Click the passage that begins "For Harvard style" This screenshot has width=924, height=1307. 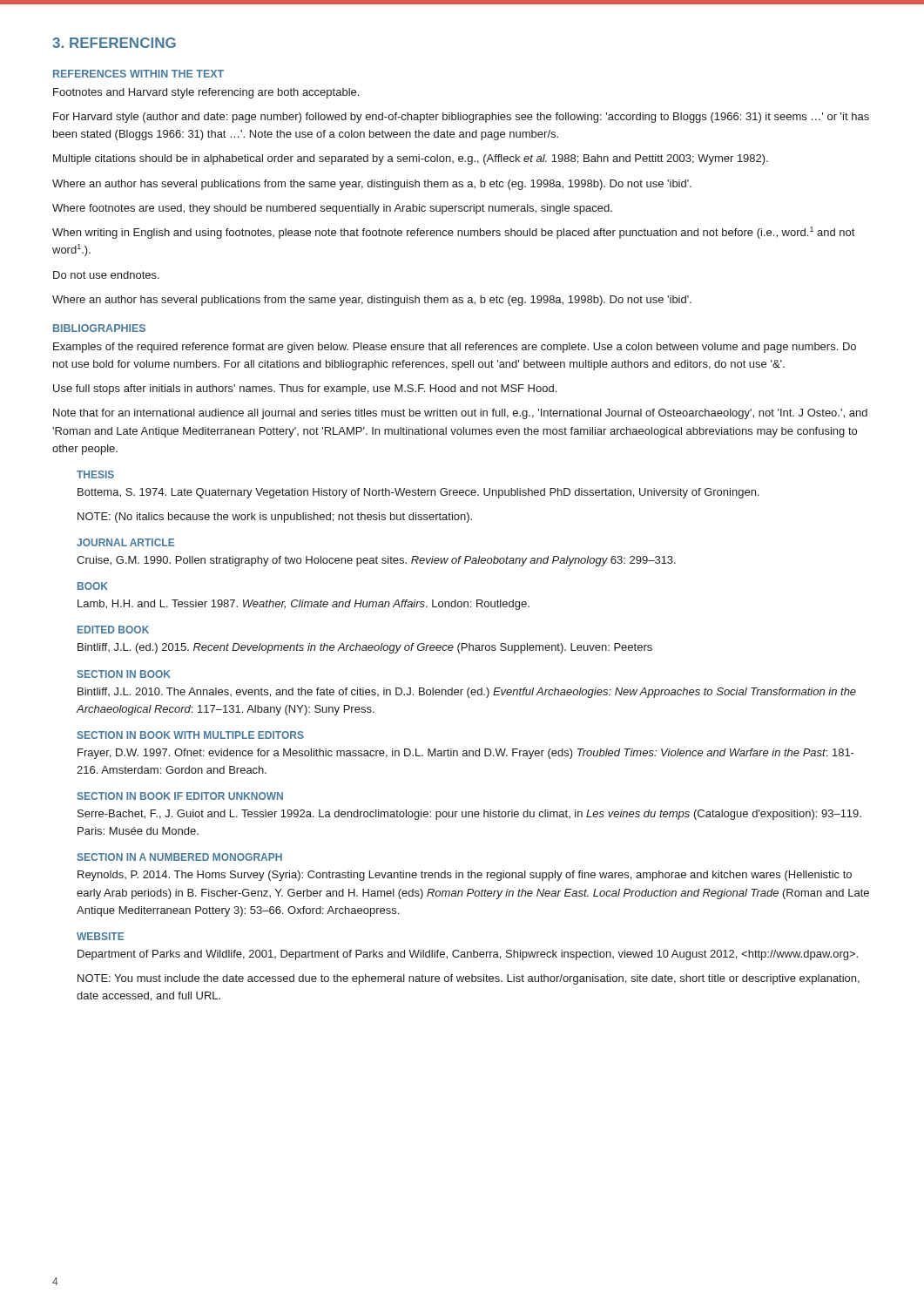pyautogui.click(x=461, y=125)
